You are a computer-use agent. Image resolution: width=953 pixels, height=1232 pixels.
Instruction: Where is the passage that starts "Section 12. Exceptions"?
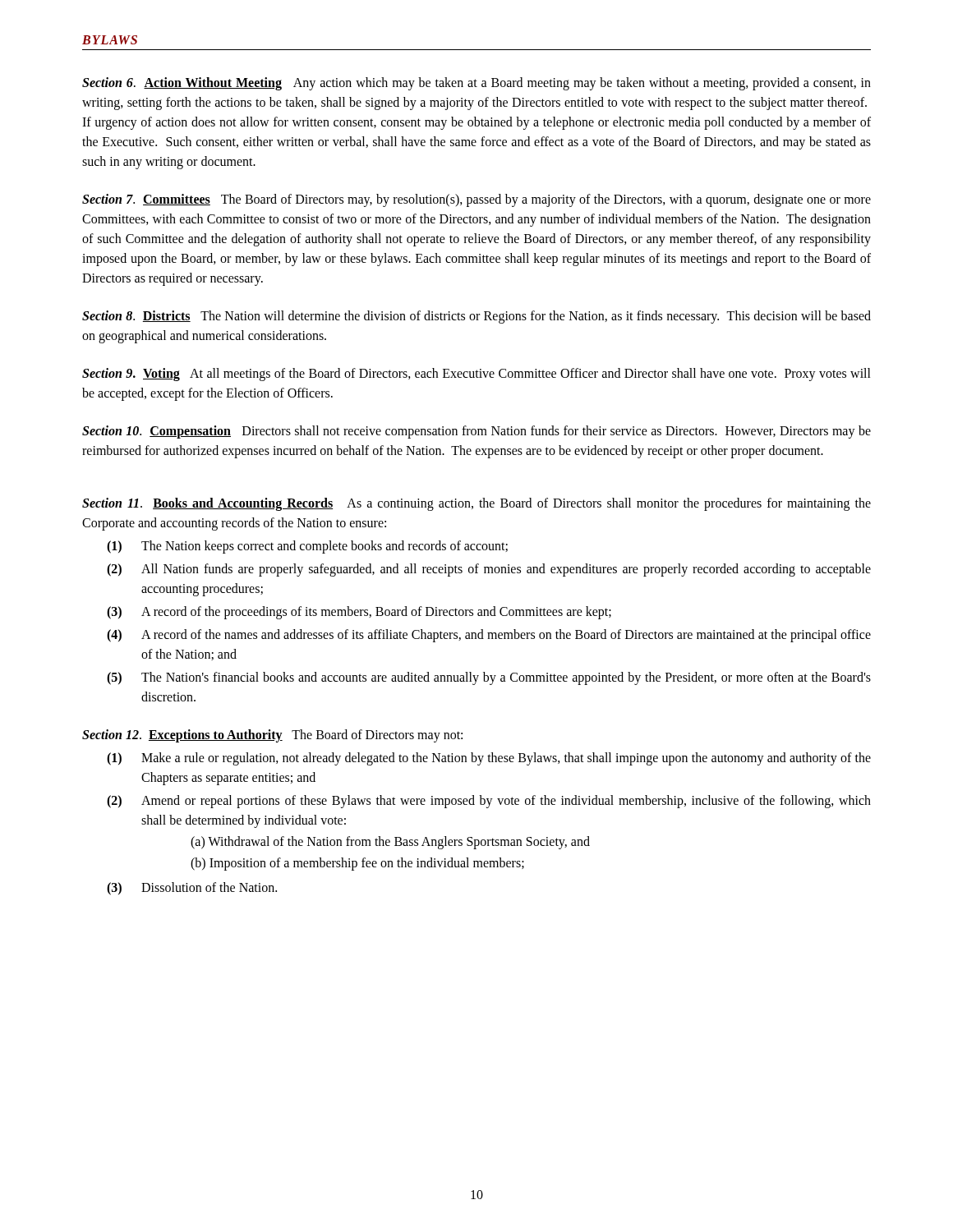pyautogui.click(x=273, y=735)
